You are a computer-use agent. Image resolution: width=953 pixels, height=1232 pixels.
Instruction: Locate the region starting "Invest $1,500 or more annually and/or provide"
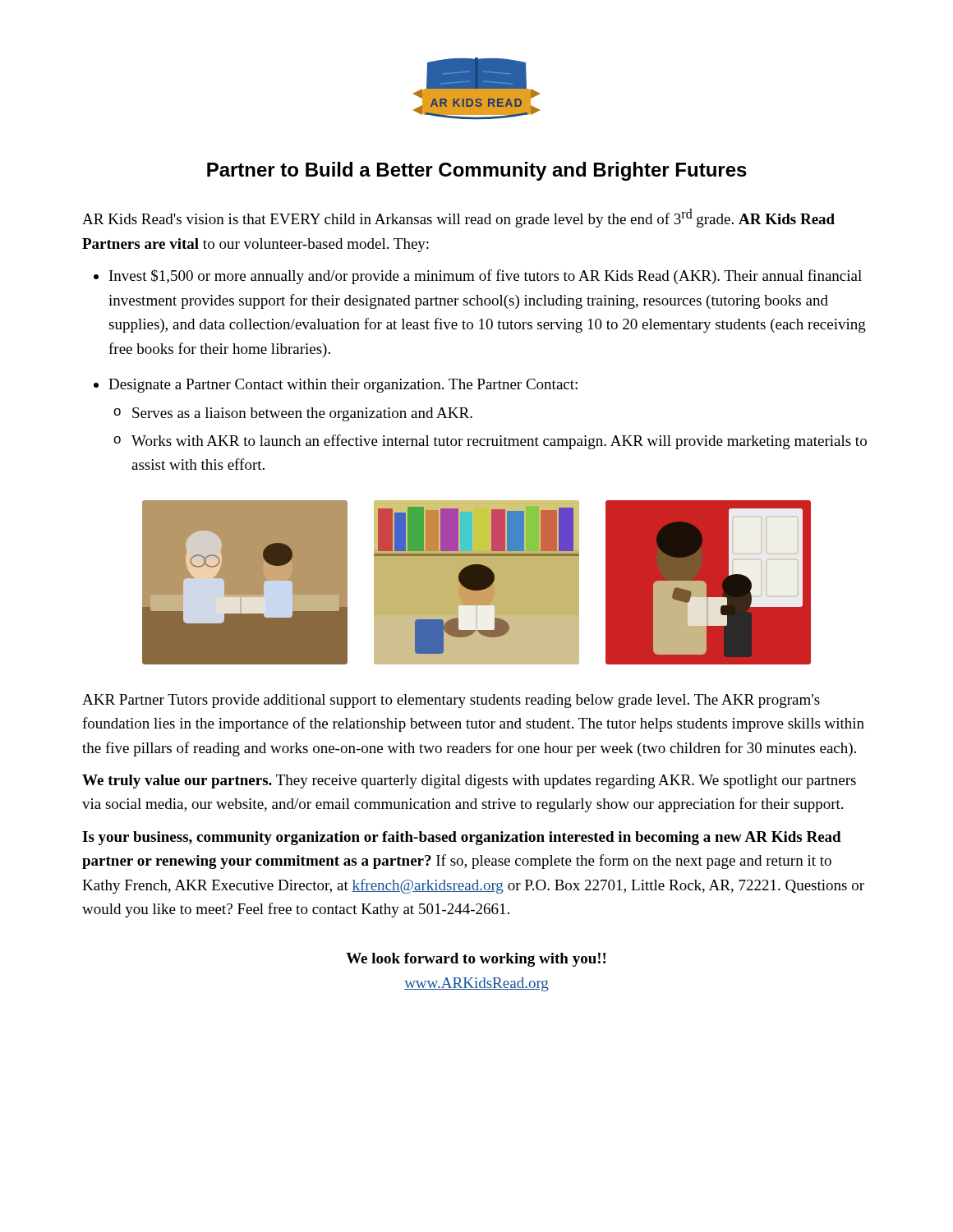[476, 312]
